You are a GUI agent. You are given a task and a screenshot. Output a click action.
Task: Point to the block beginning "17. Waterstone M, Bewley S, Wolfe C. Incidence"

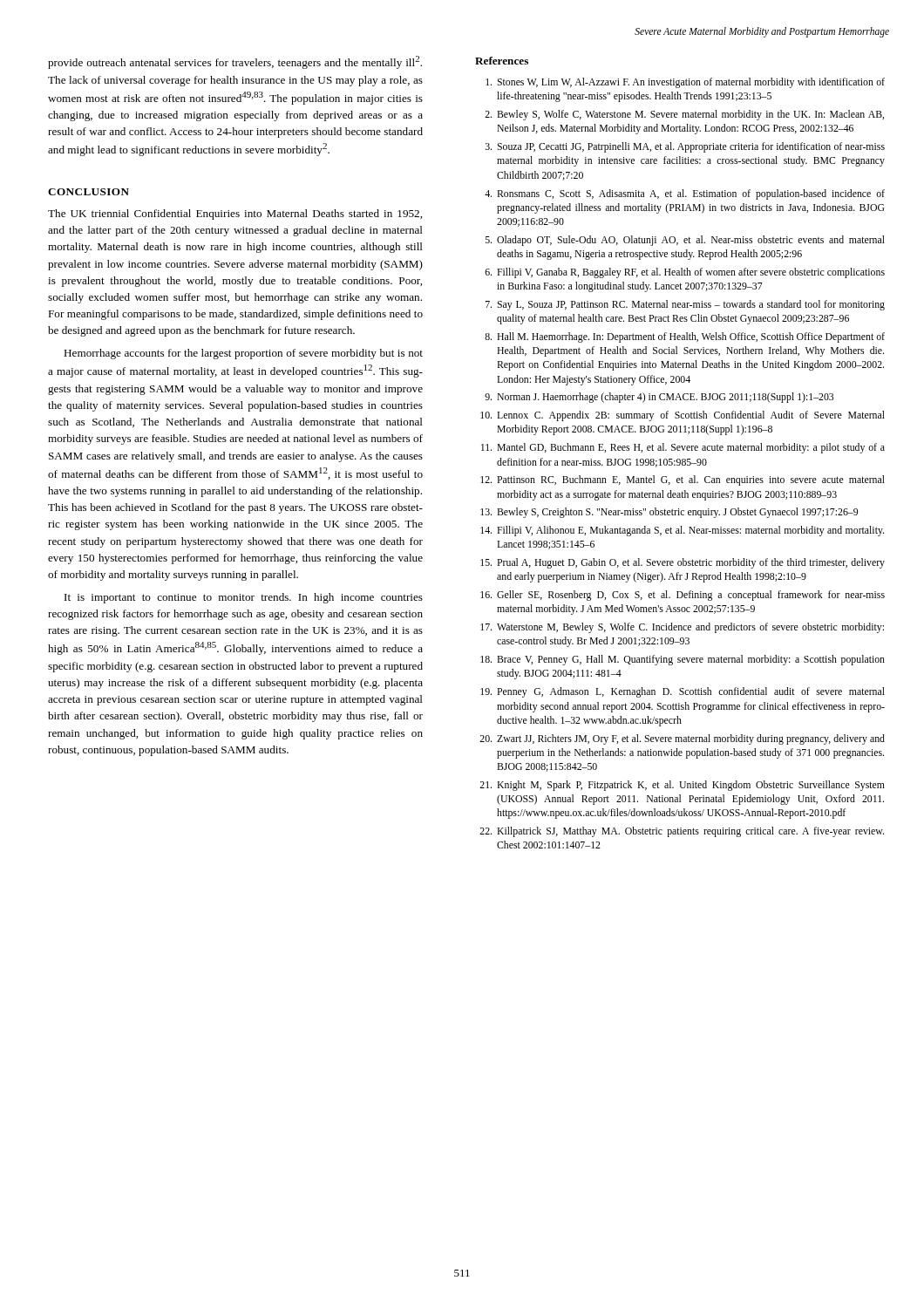680,634
